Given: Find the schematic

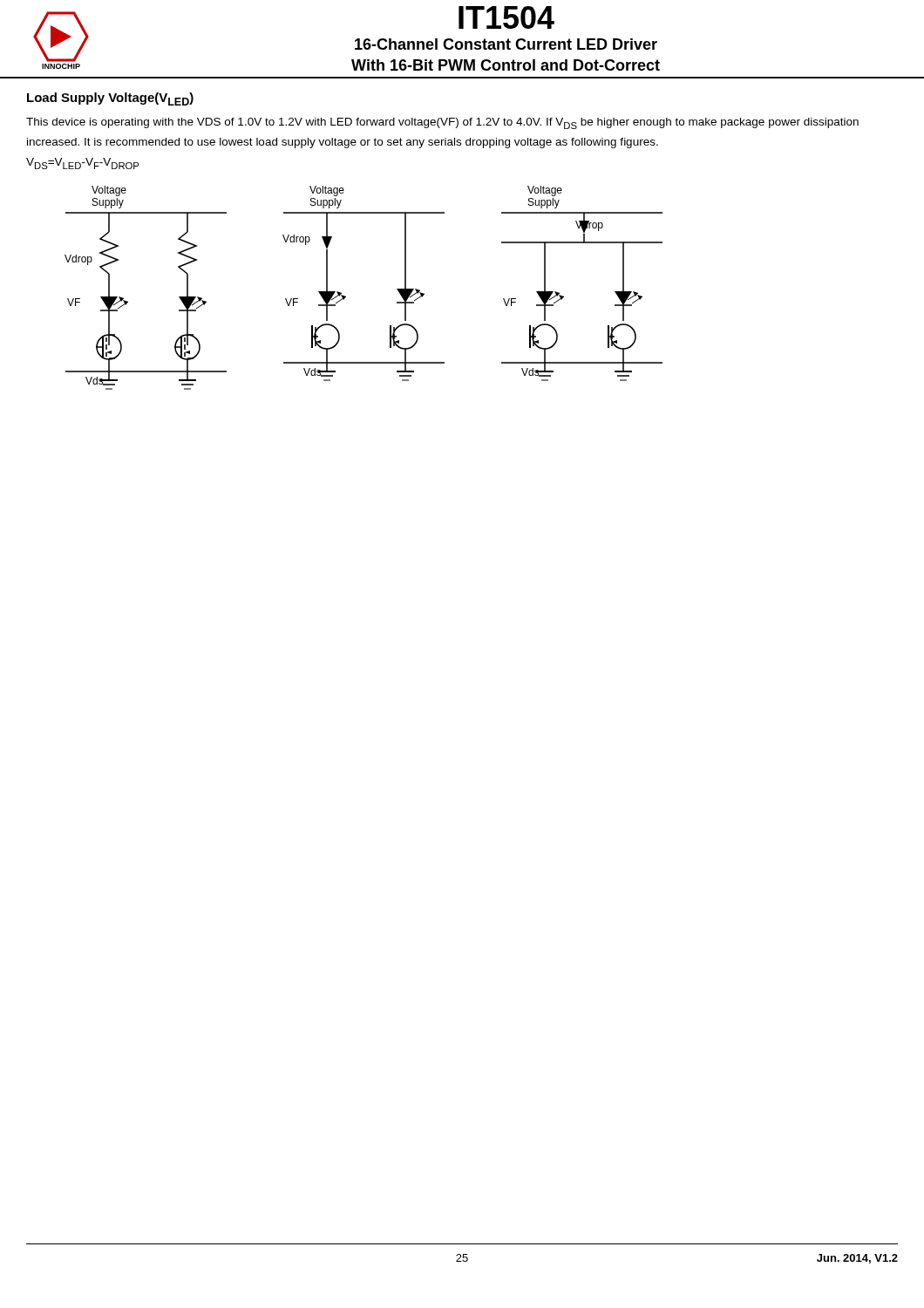Looking at the screenshot, I should pos(462,301).
